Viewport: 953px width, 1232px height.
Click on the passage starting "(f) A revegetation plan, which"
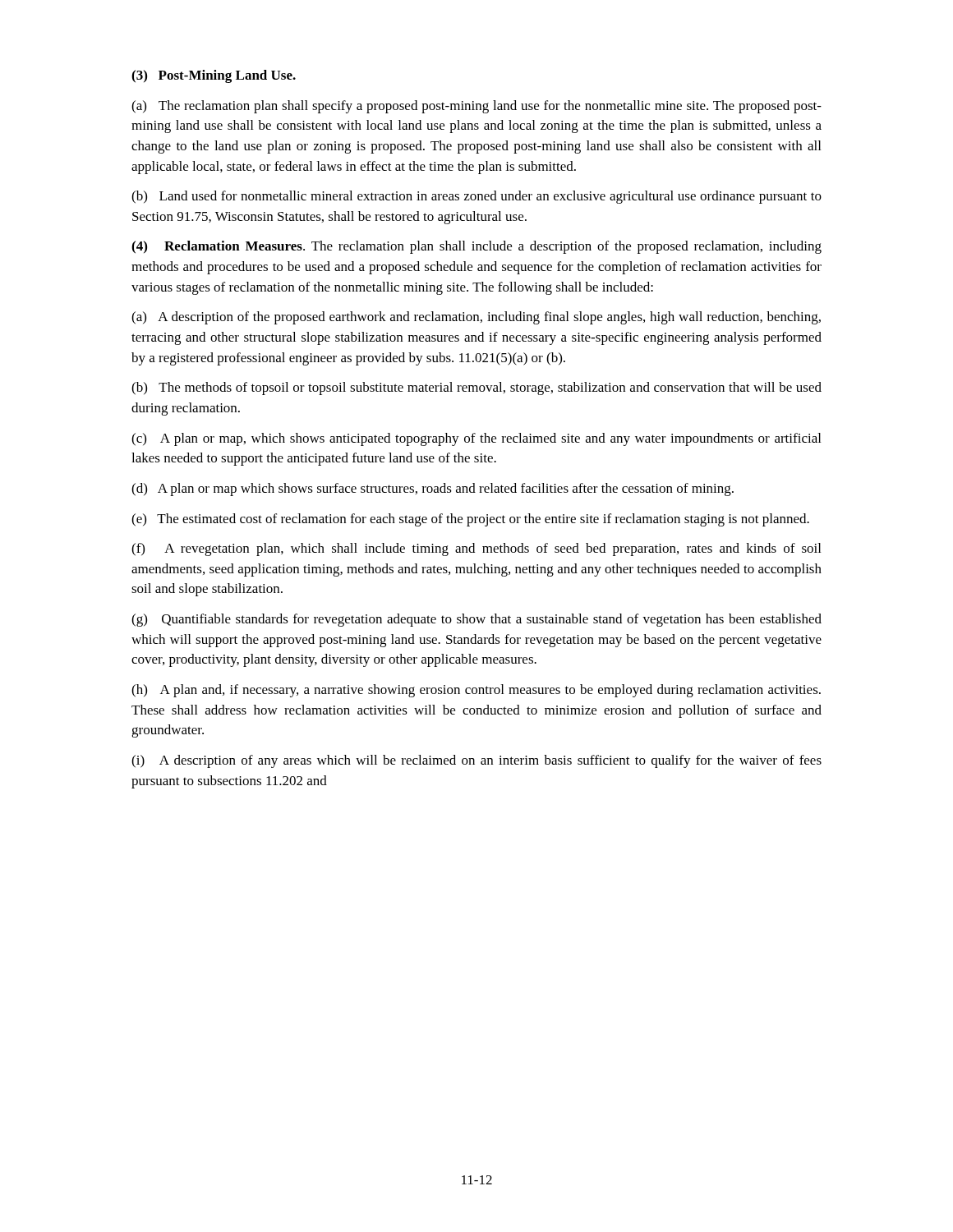476,569
